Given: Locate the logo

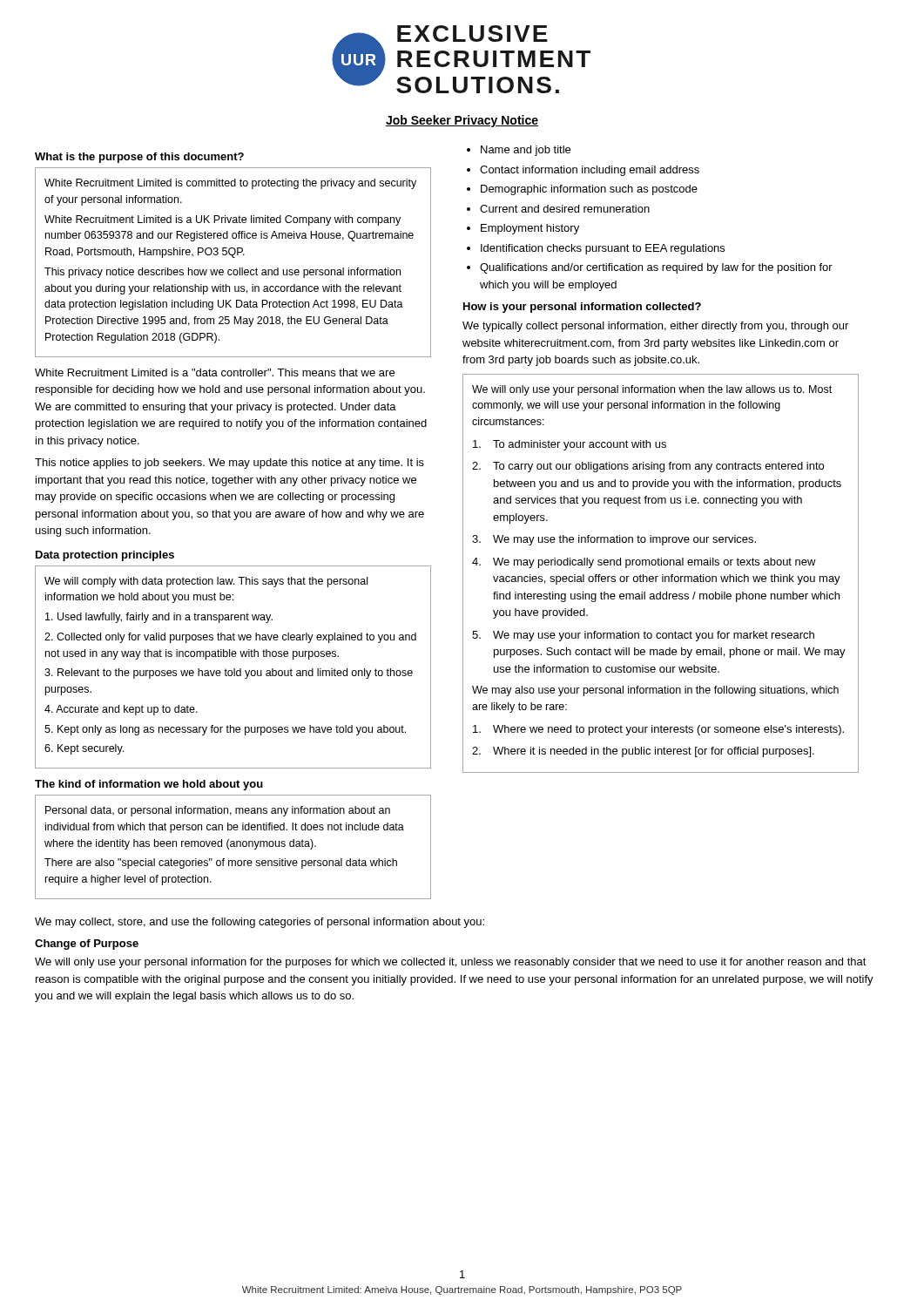Looking at the screenshot, I should tap(462, 59).
